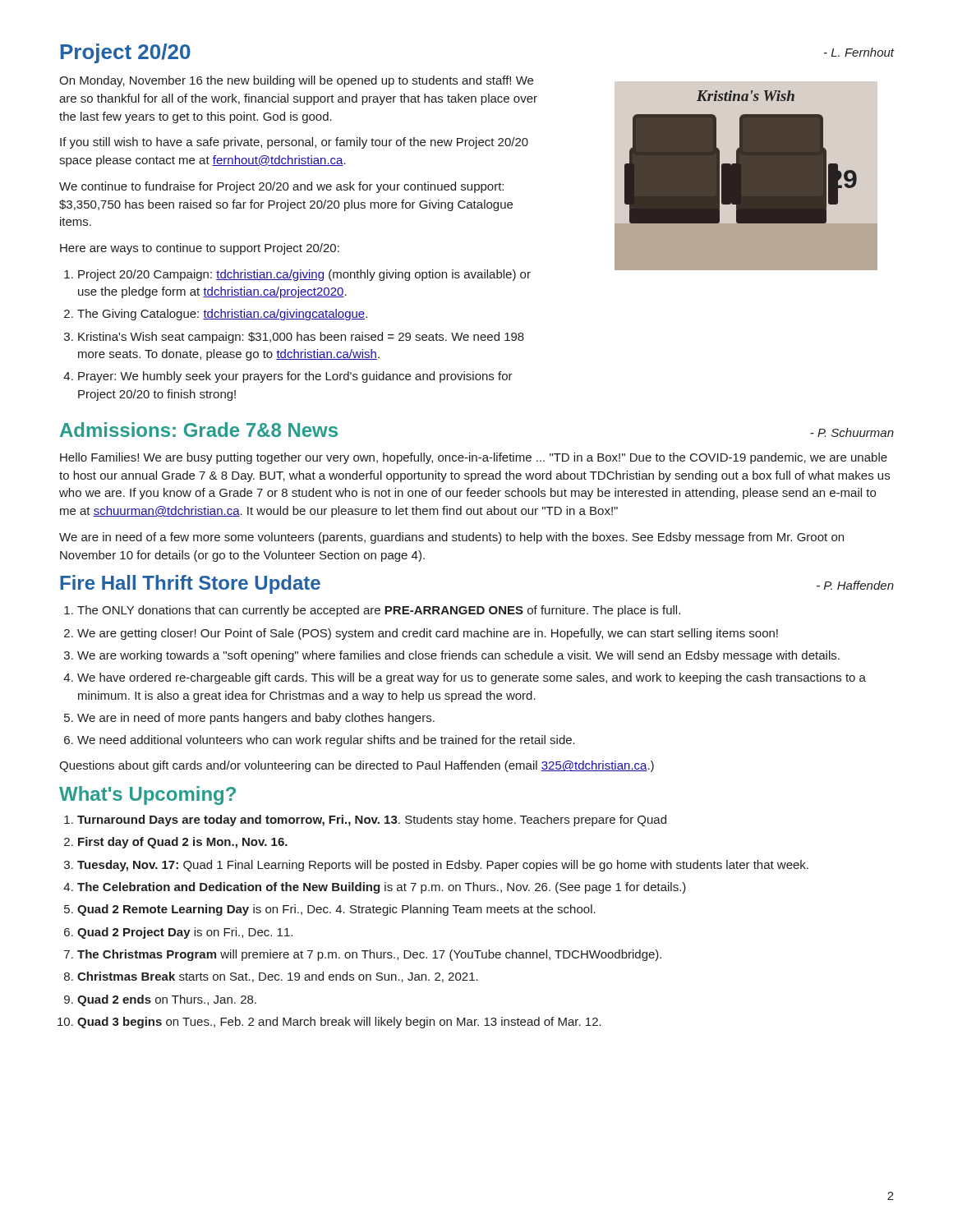This screenshot has width=953, height=1232.
Task: Locate the list item that reads "Tuesday, Nov. 17: Quad 1 Final Learning"
Action: click(486, 864)
